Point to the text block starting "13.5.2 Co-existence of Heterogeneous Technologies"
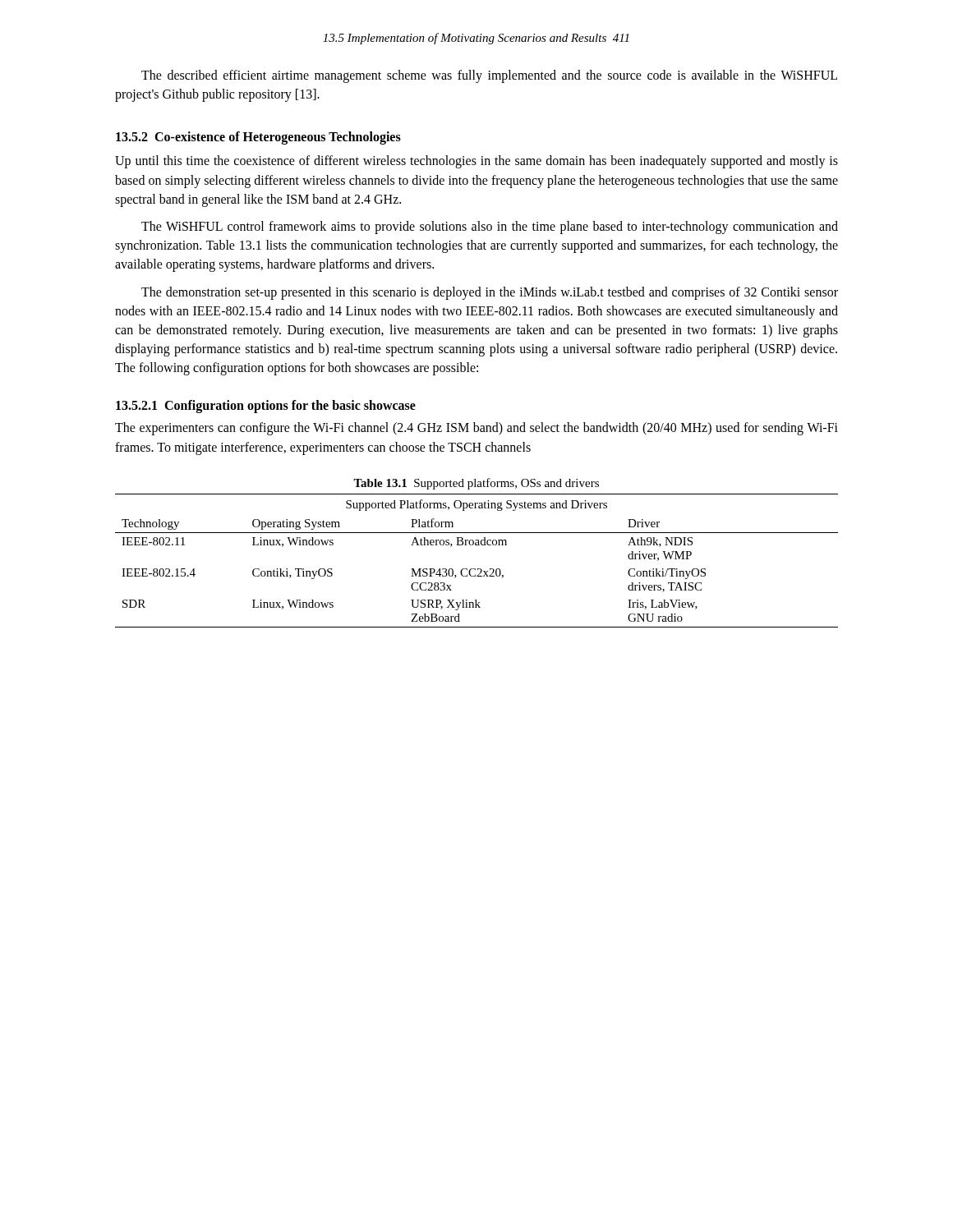This screenshot has height=1232, width=953. pyautogui.click(x=258, y=137)
